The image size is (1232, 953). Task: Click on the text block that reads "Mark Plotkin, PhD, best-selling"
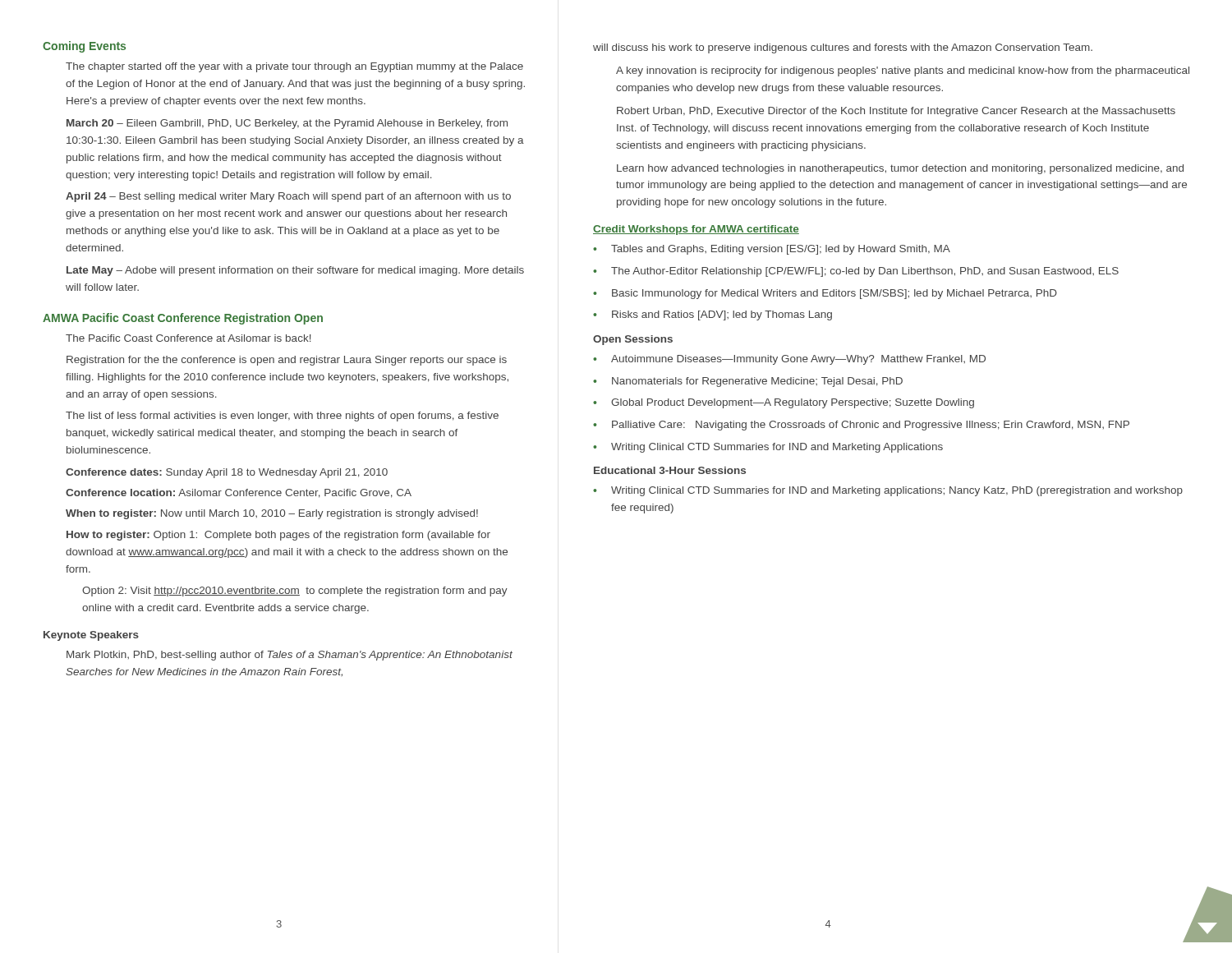[x=296, y=664]
